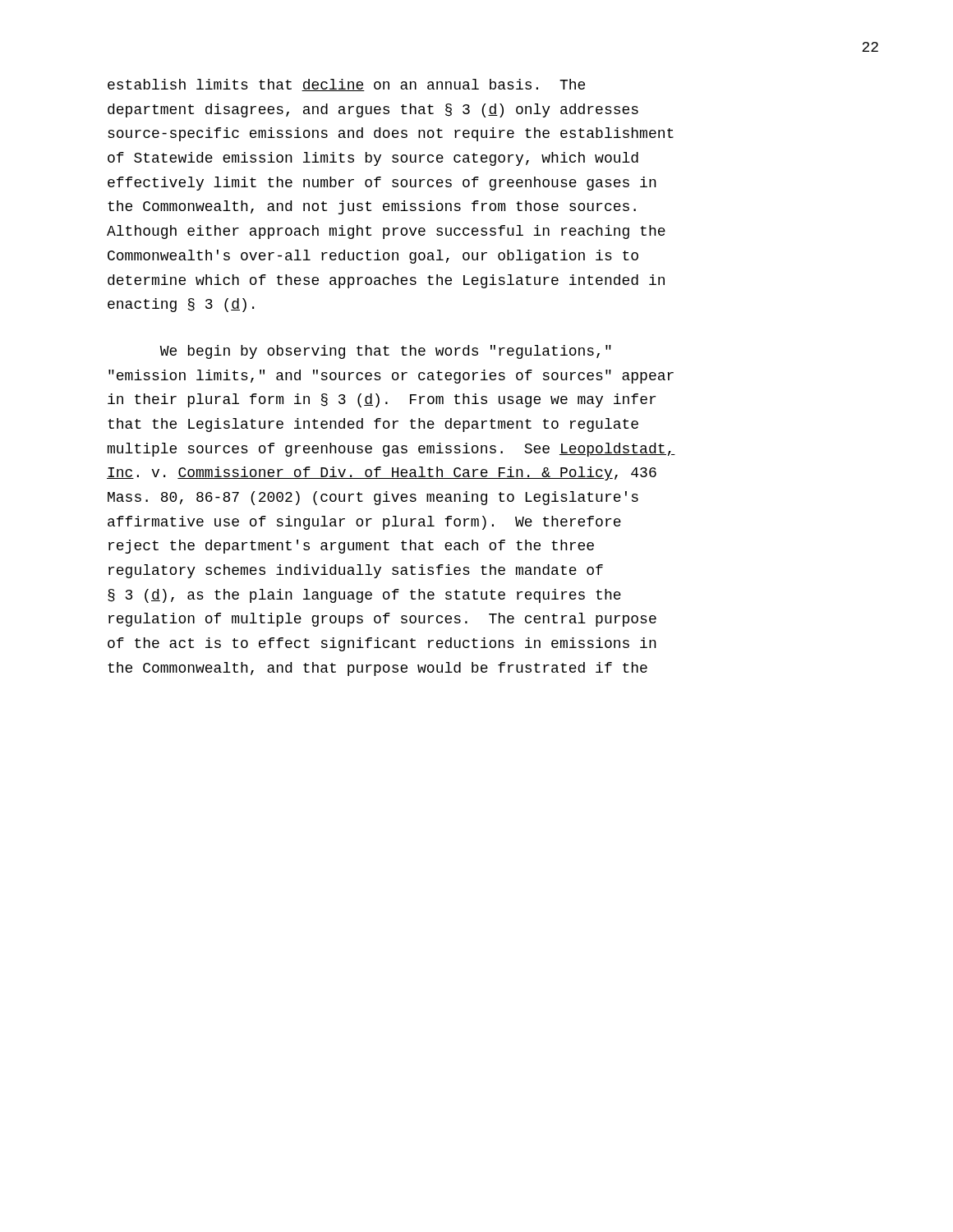Click on the element starting "We begin by"
Viewport: 953px width, 1232px height.
391,510
